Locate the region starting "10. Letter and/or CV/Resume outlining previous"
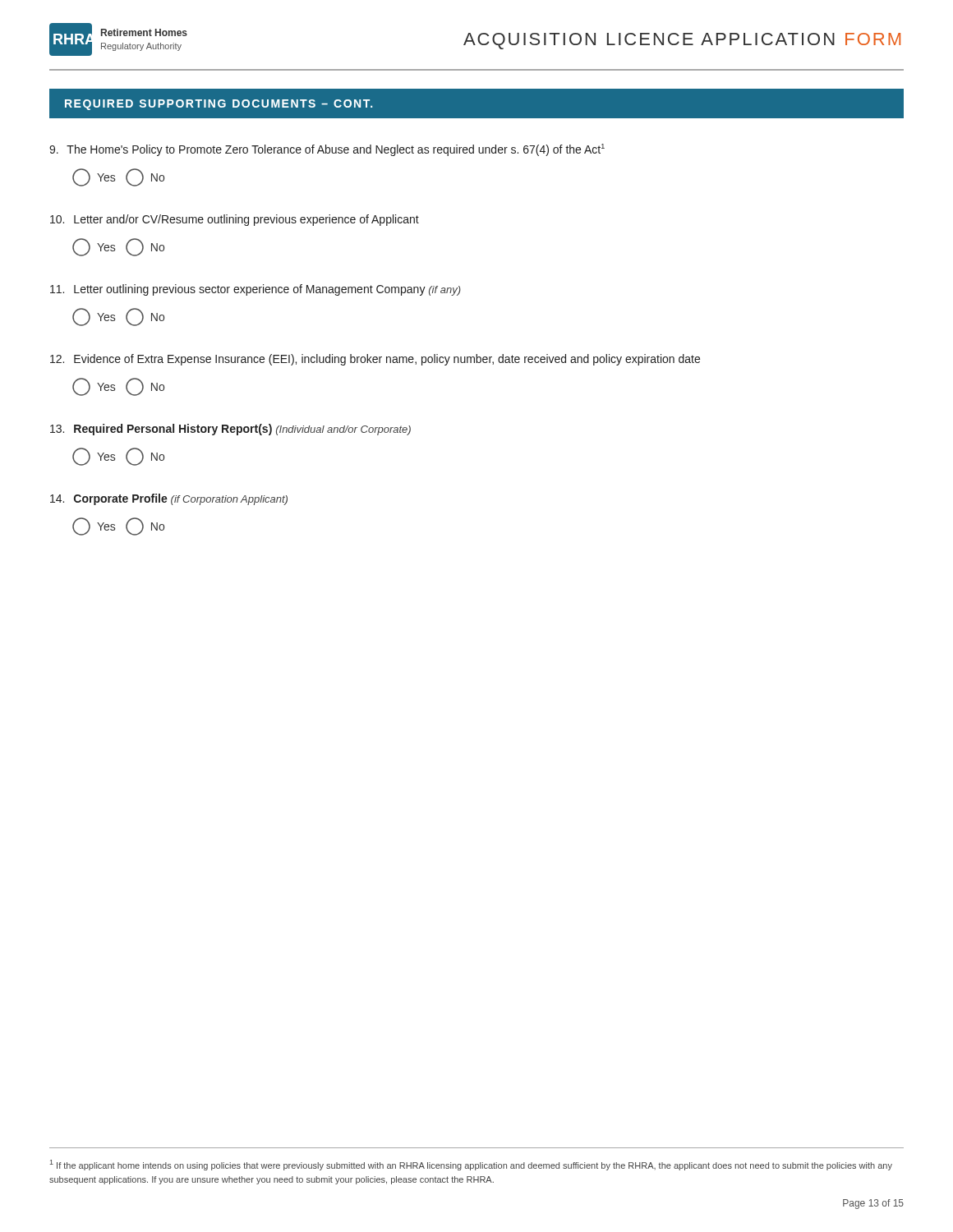953x1232 pixels. [235, 220]
